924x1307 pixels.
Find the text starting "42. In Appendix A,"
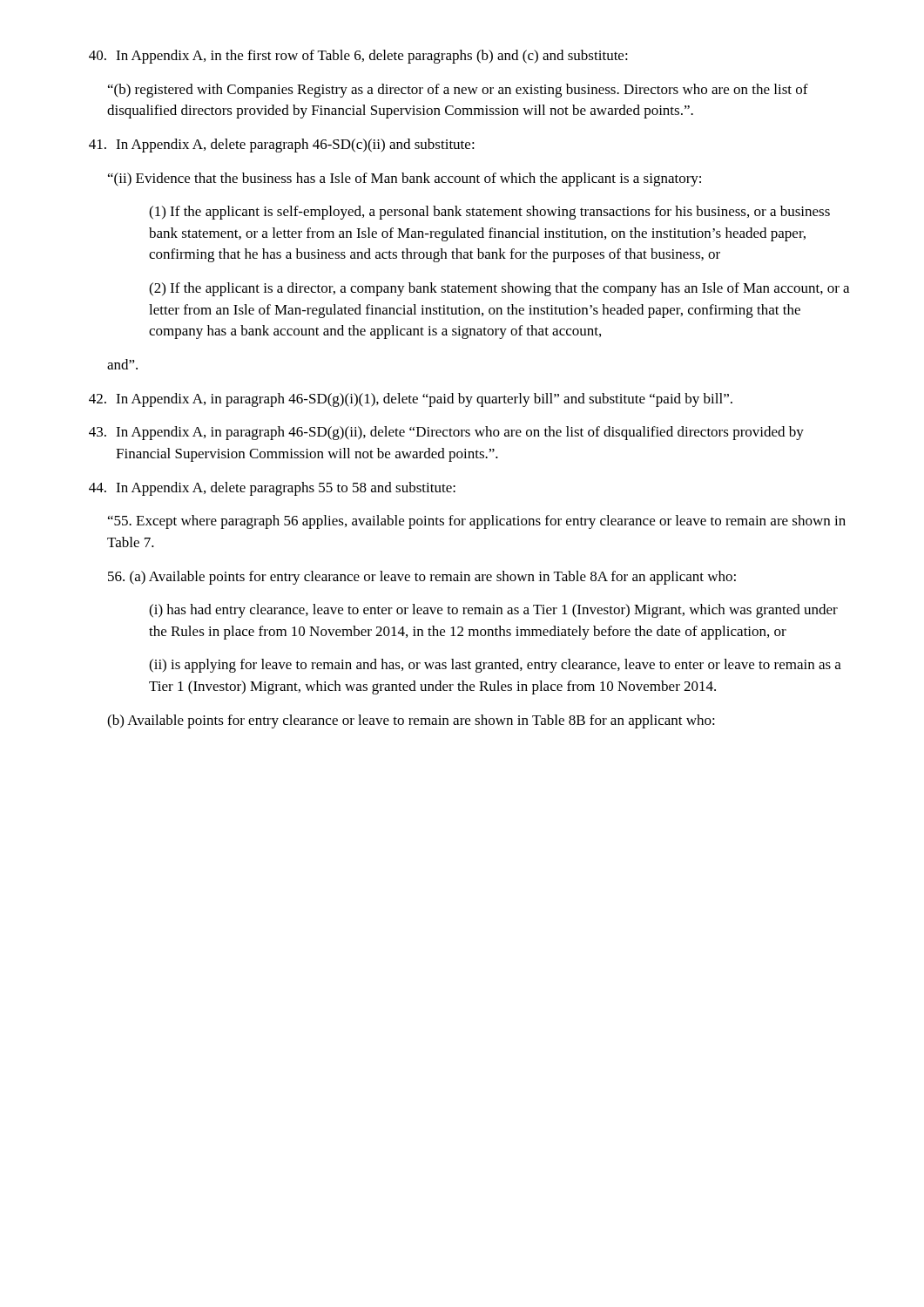pos(462,399)
